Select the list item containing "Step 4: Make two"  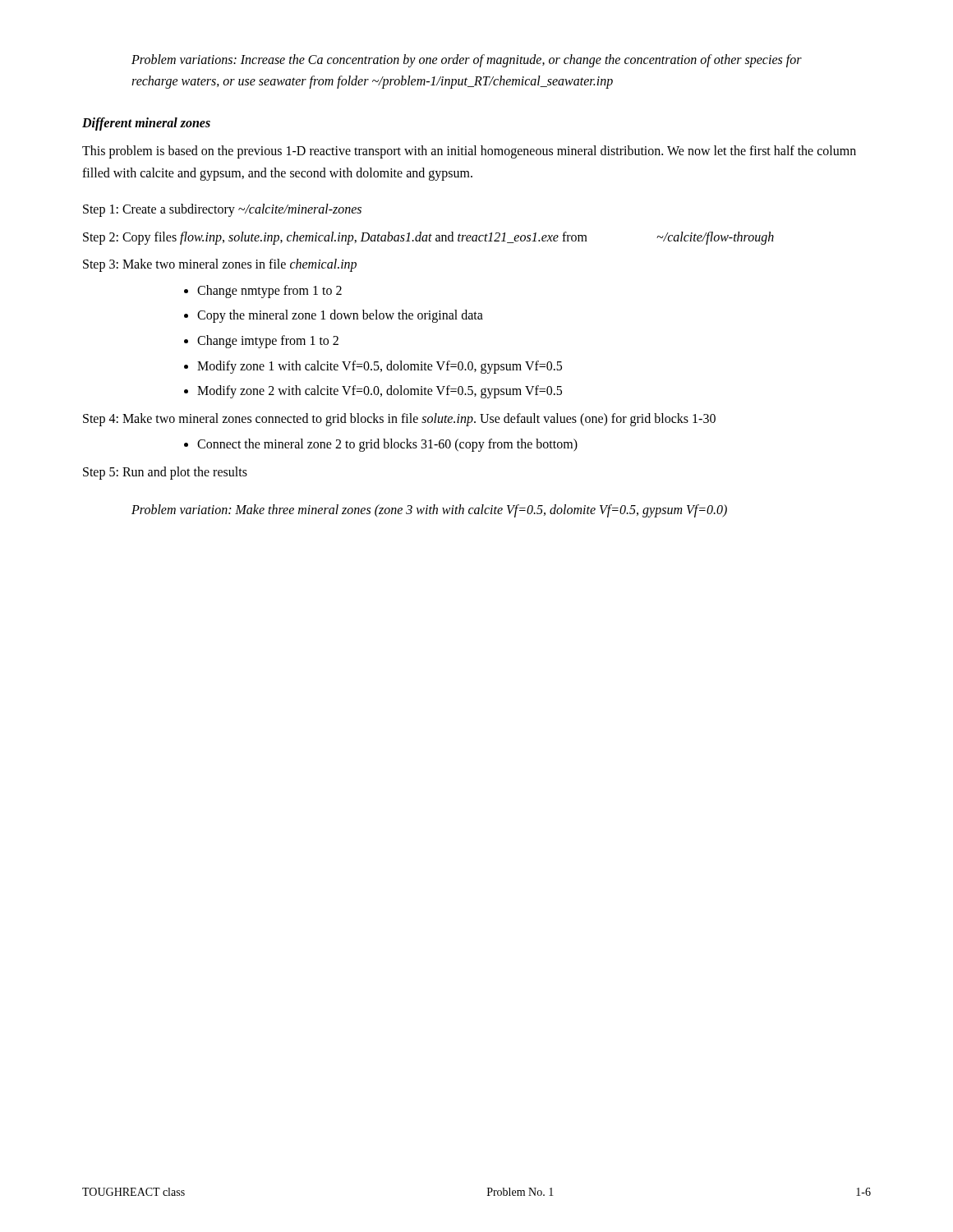476,433
